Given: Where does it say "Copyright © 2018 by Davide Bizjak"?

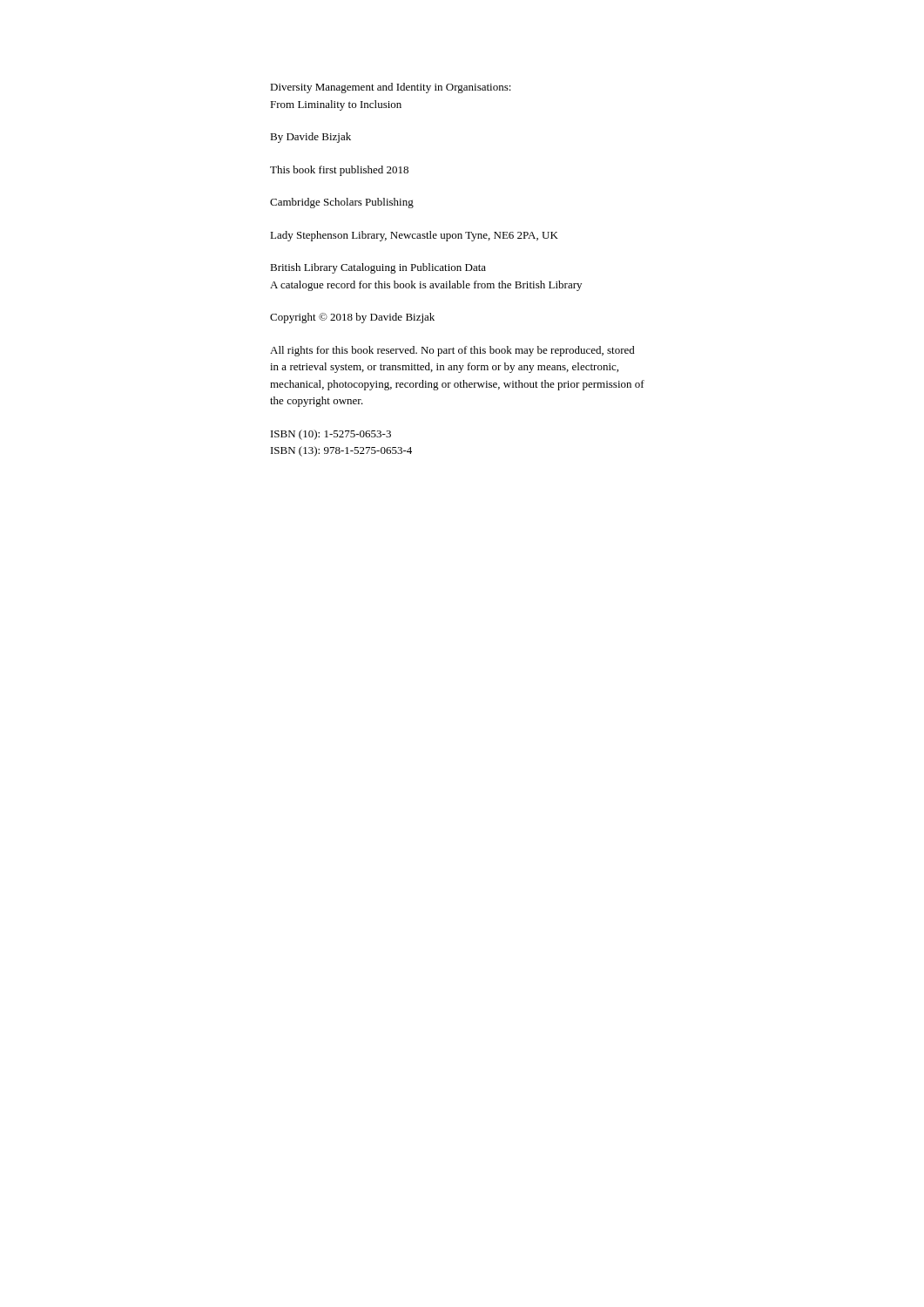Looking at the screenshot, I should 352,317.
